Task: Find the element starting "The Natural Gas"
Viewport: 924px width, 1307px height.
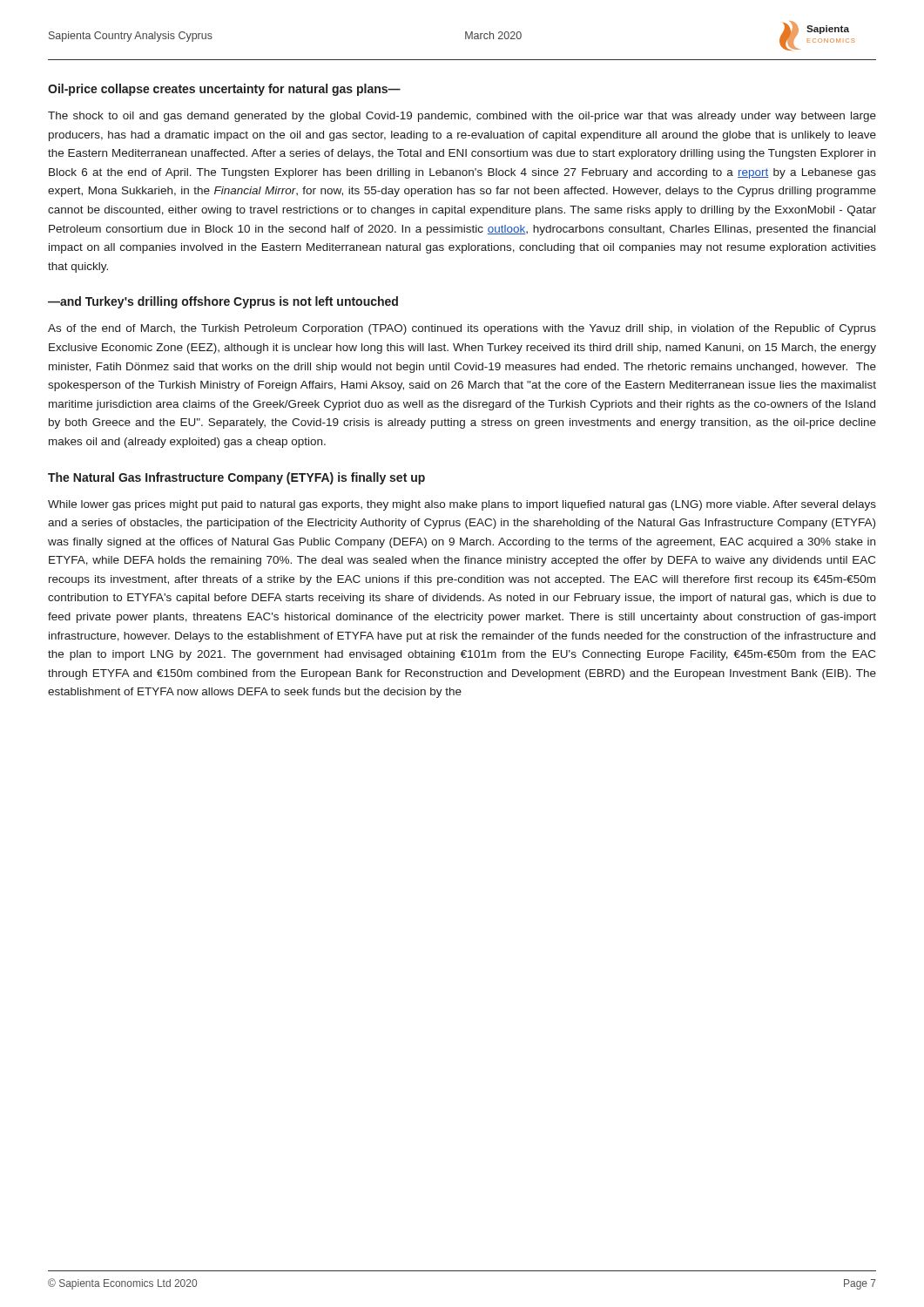Action: 237,477
